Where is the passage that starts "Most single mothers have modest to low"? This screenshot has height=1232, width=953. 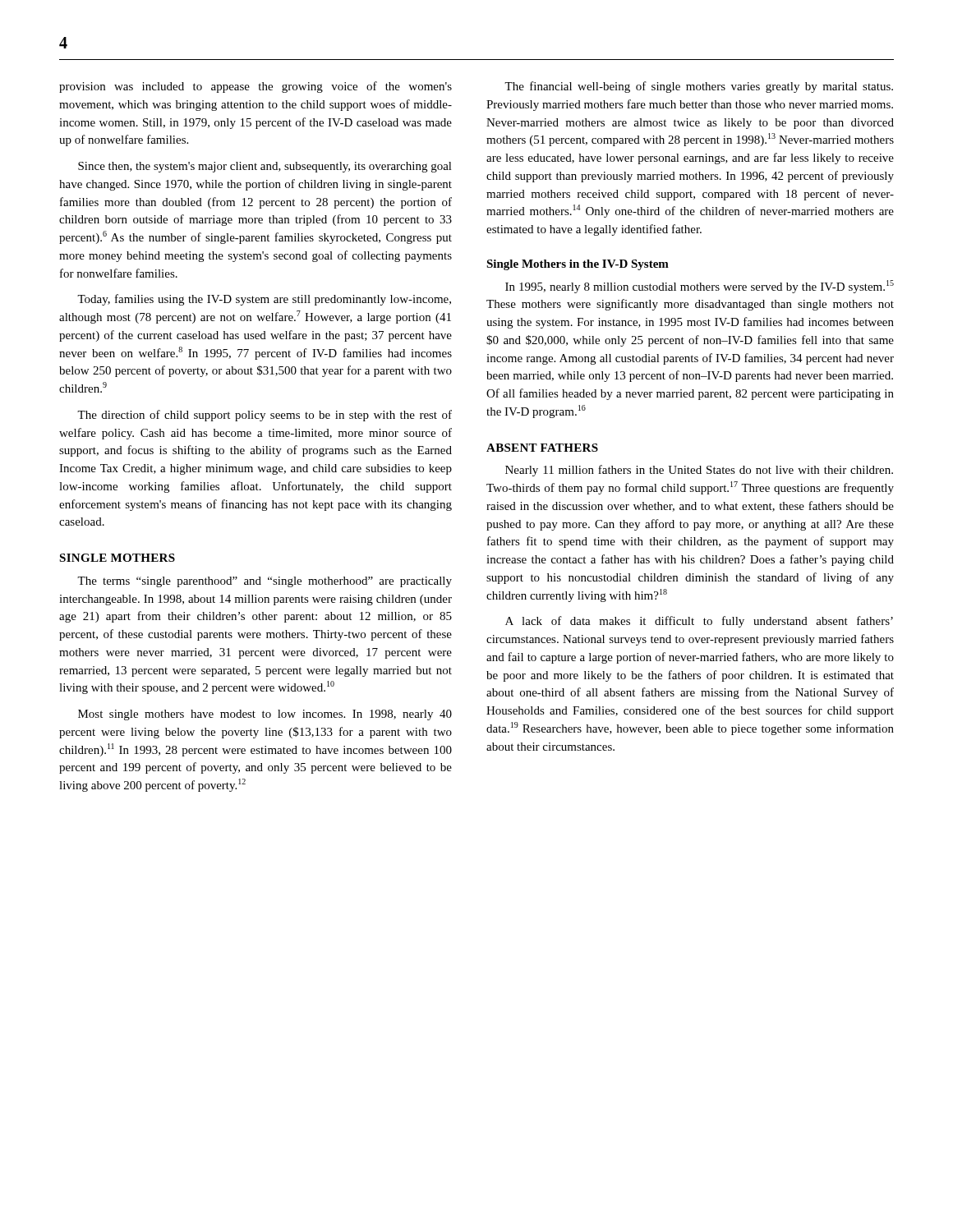click(255, 750)
